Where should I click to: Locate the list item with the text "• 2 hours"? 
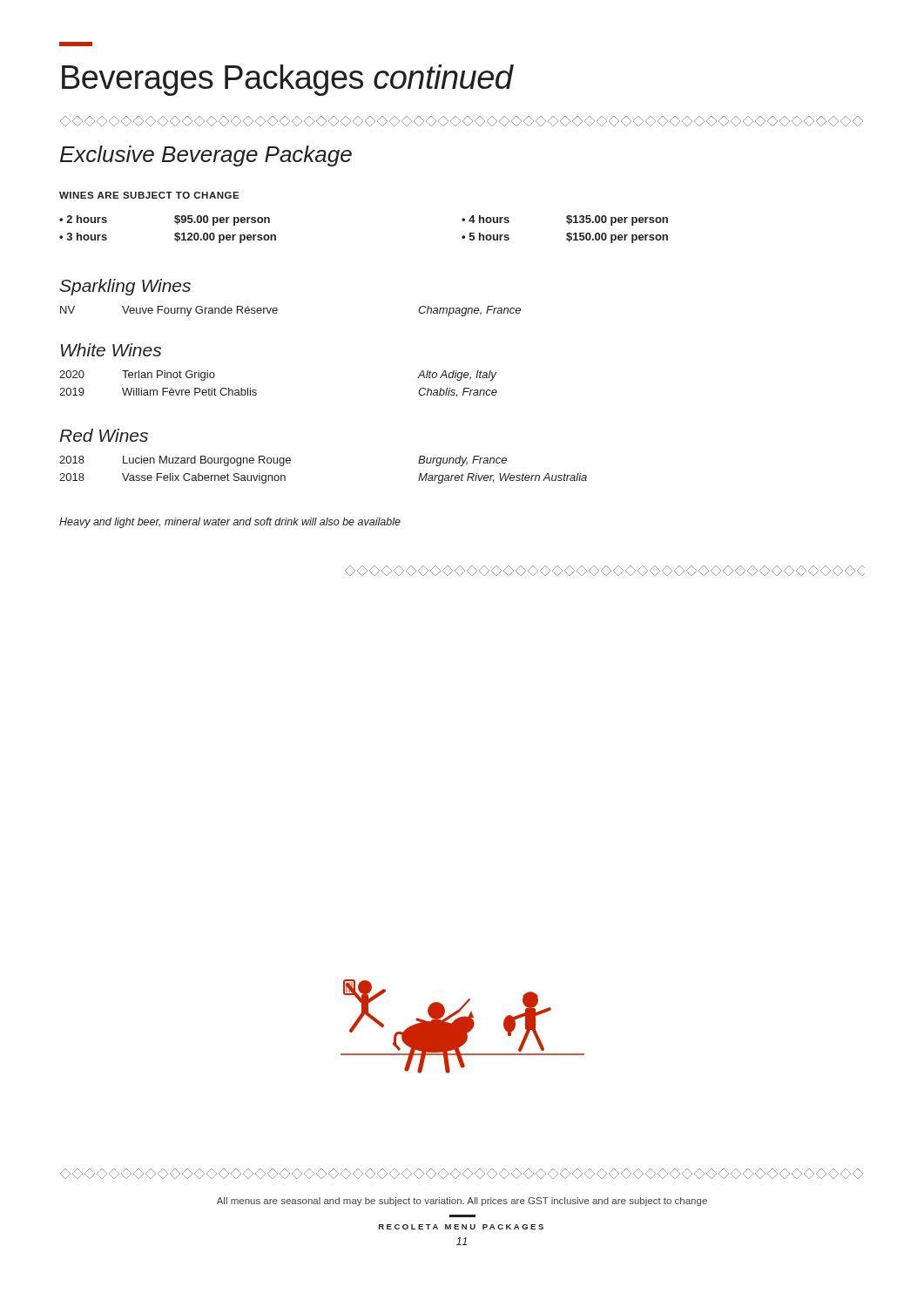tap(83, 219)
